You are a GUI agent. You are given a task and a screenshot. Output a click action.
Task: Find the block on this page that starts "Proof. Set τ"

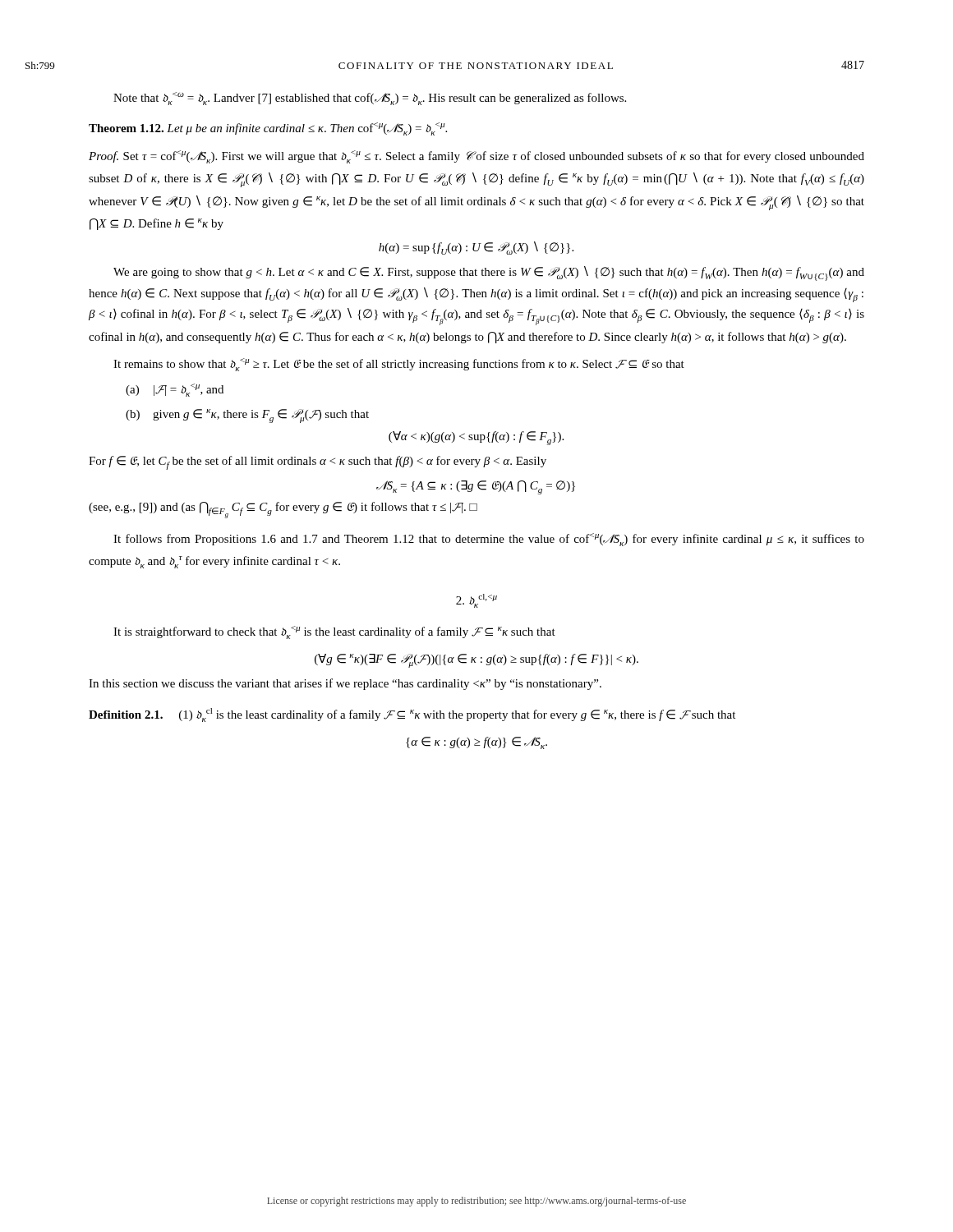[476, 189]
